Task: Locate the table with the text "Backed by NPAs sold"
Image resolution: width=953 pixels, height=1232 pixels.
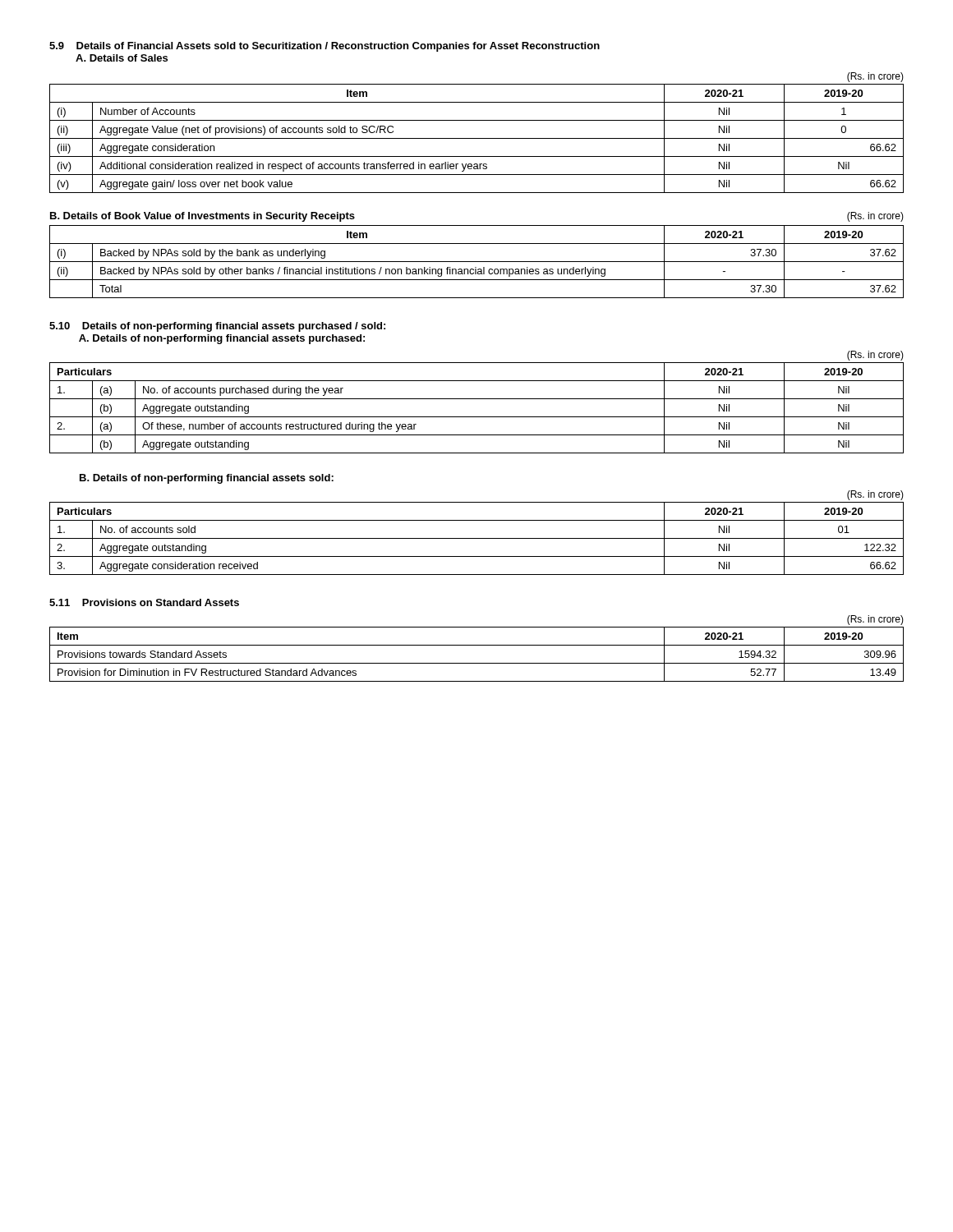Action: 476,262
